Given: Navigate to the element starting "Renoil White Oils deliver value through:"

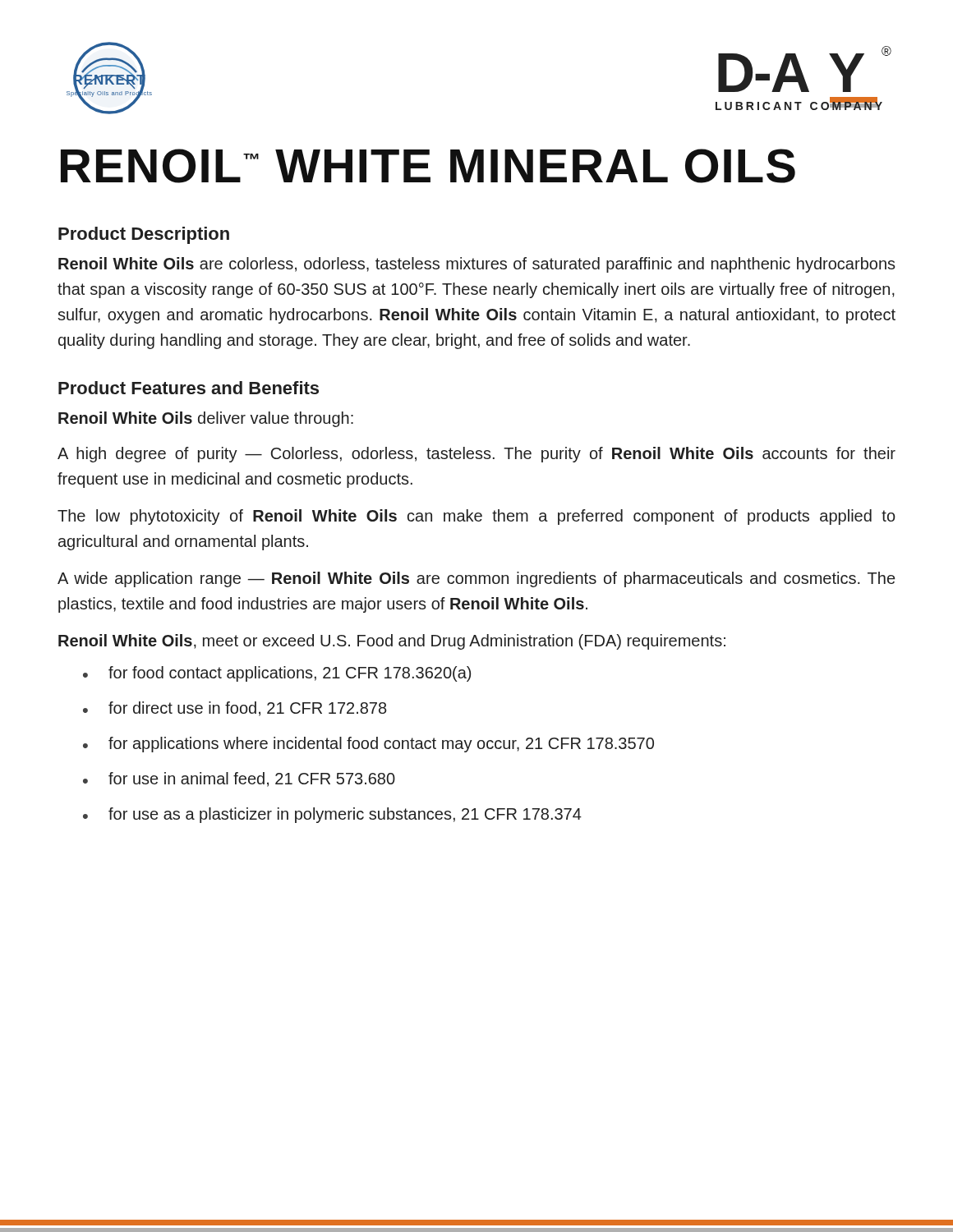Looking at the screenshot, I should 206,418.
